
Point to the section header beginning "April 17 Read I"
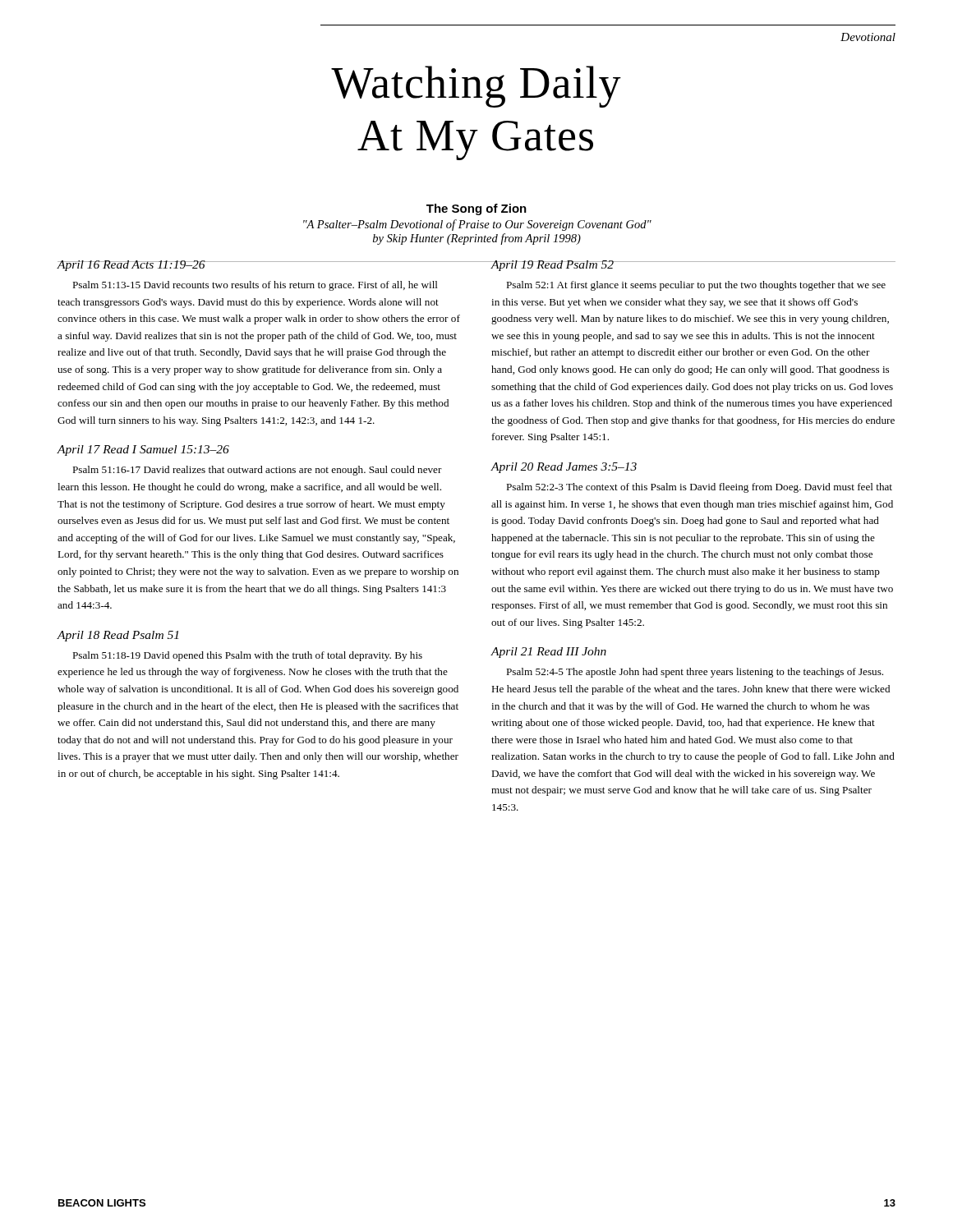pyautogui.click(x=143, y=449)
